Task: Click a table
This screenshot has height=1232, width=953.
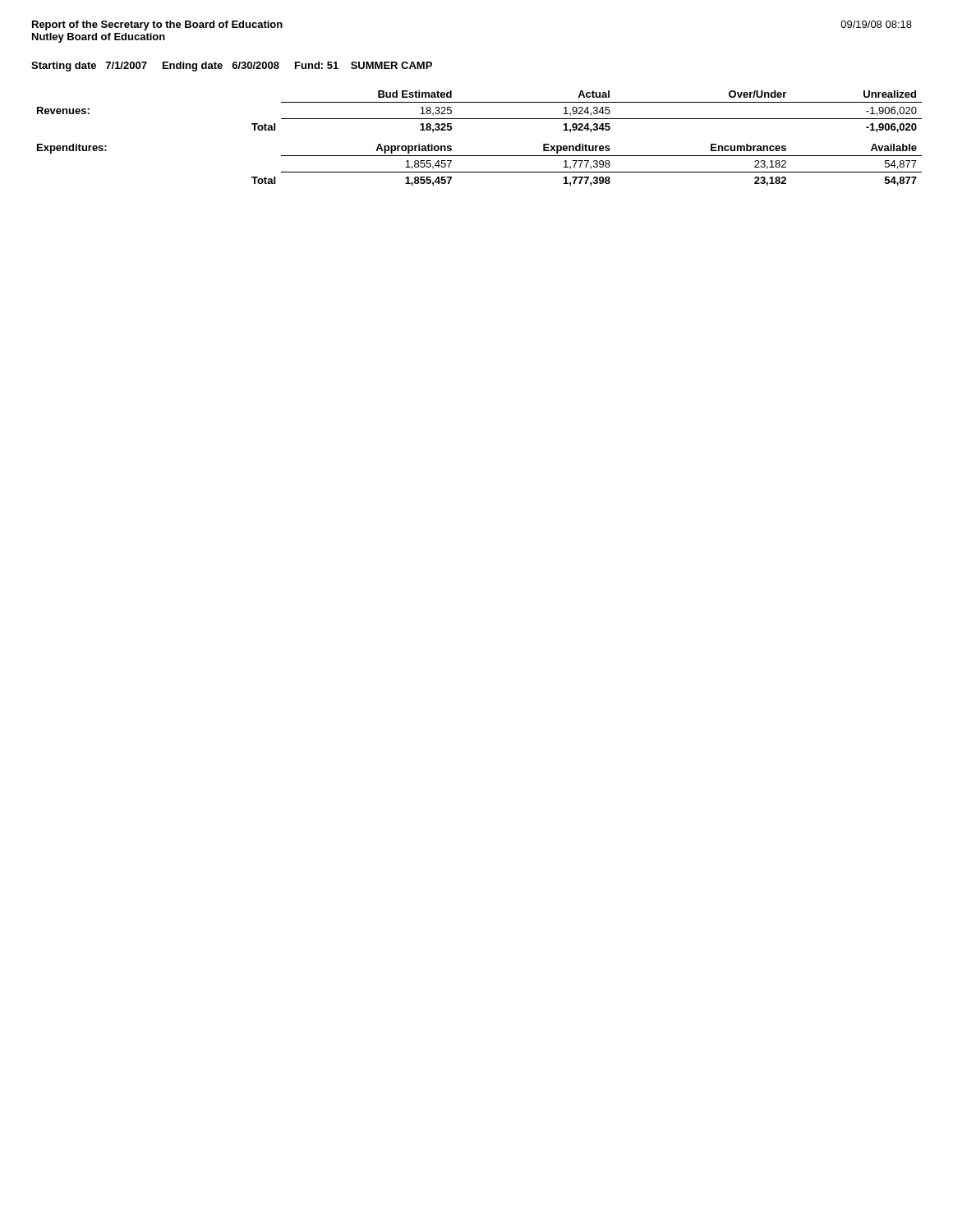Action: pos(476,137)
